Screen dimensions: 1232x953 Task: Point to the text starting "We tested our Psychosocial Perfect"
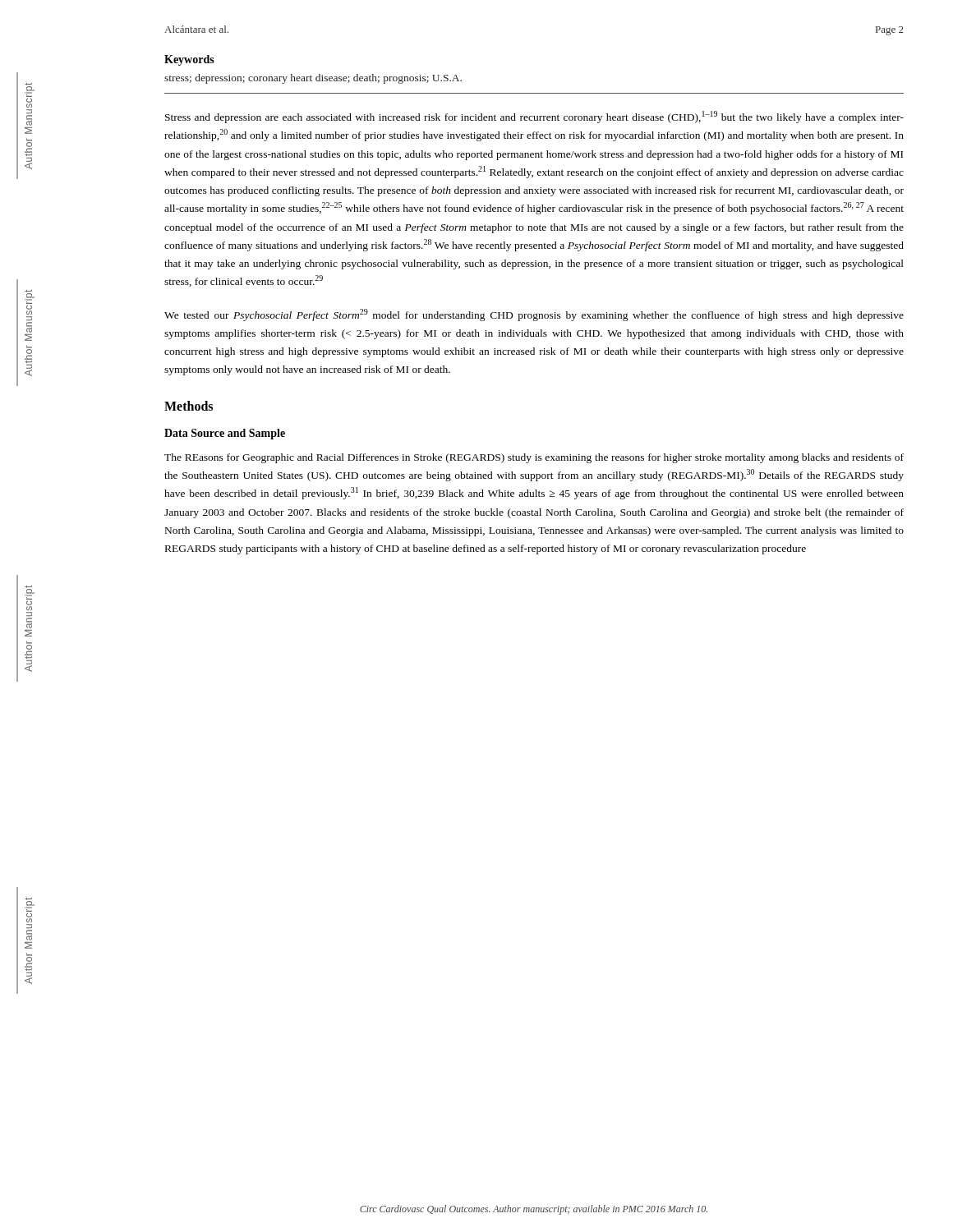[534, 341]
